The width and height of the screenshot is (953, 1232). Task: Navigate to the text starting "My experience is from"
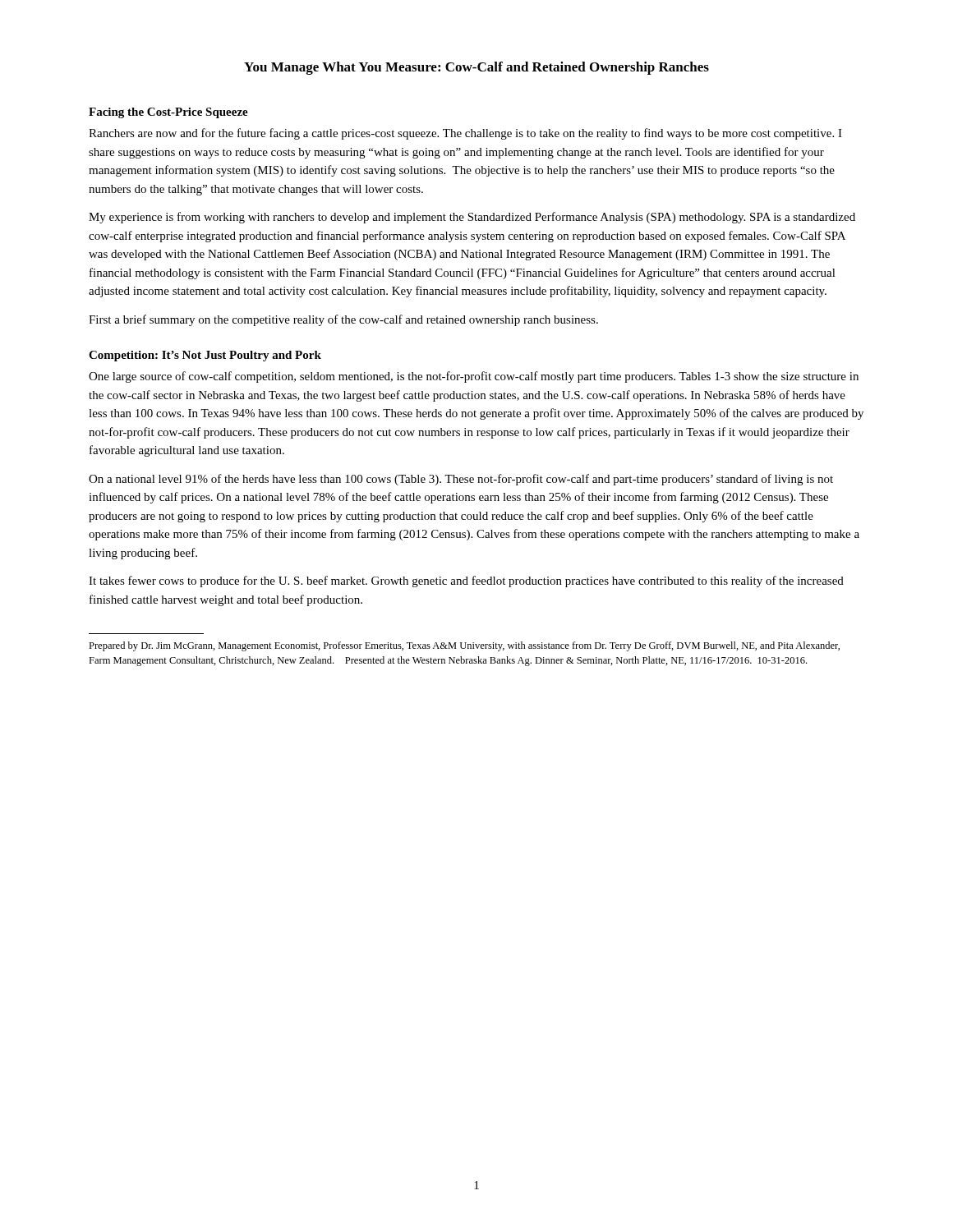tap(472, 254)
